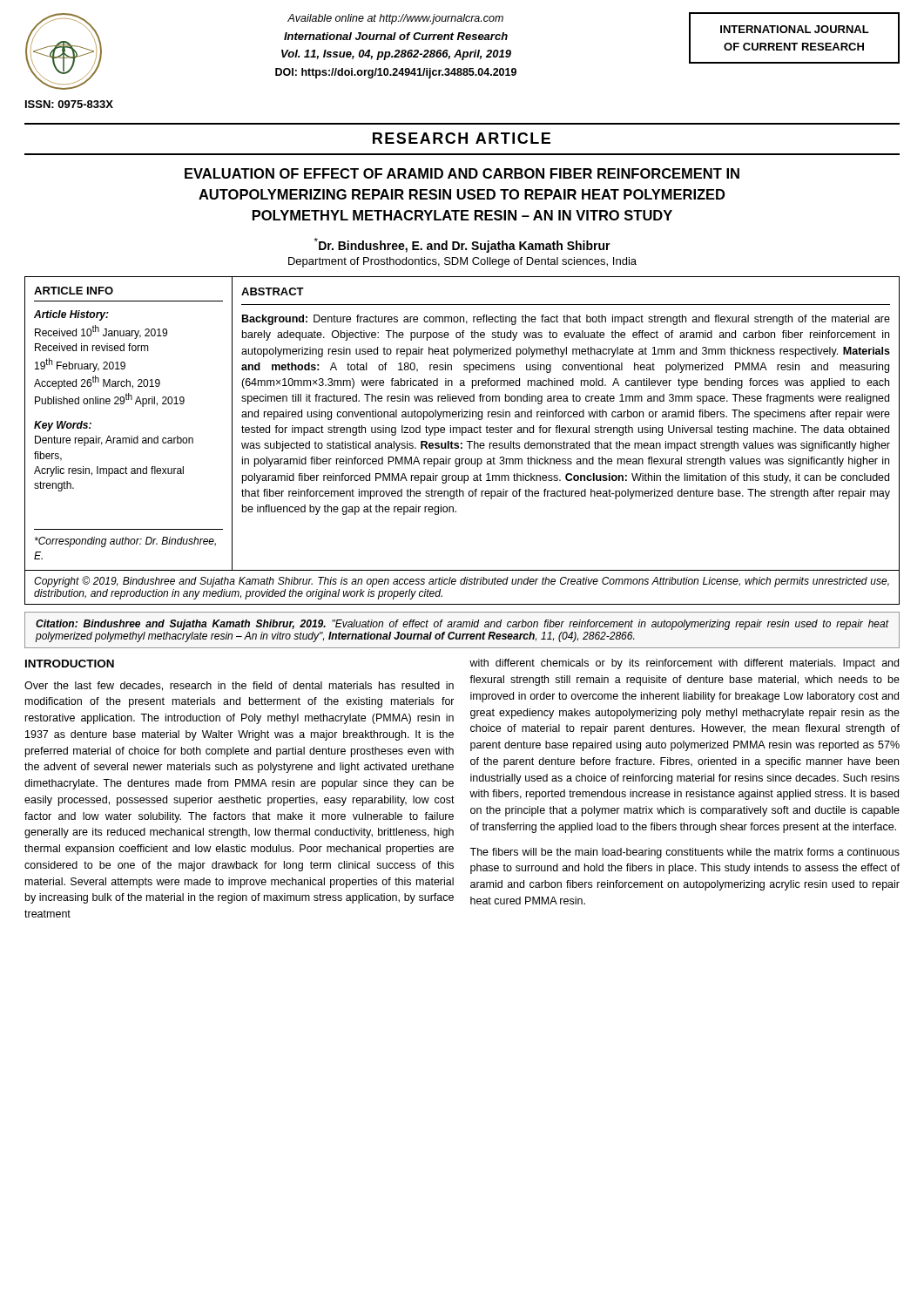The height and width of the screenshot is (1307, 924).
Task: Locate the text starting "Background: Denture fractures are common, reflecting the"
Action: (x=566, y=414)
